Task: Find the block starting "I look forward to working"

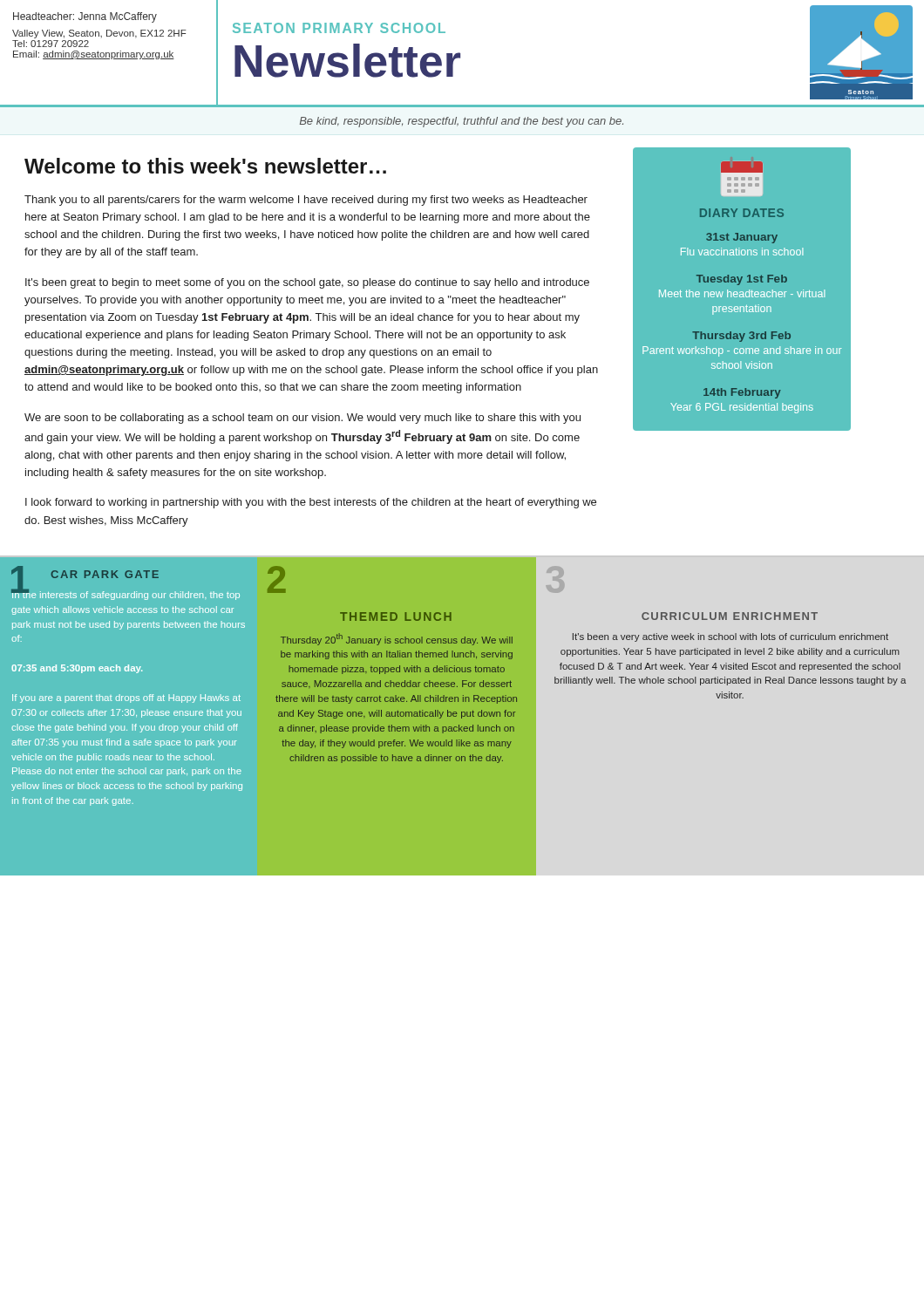Action: pos(311,511)
